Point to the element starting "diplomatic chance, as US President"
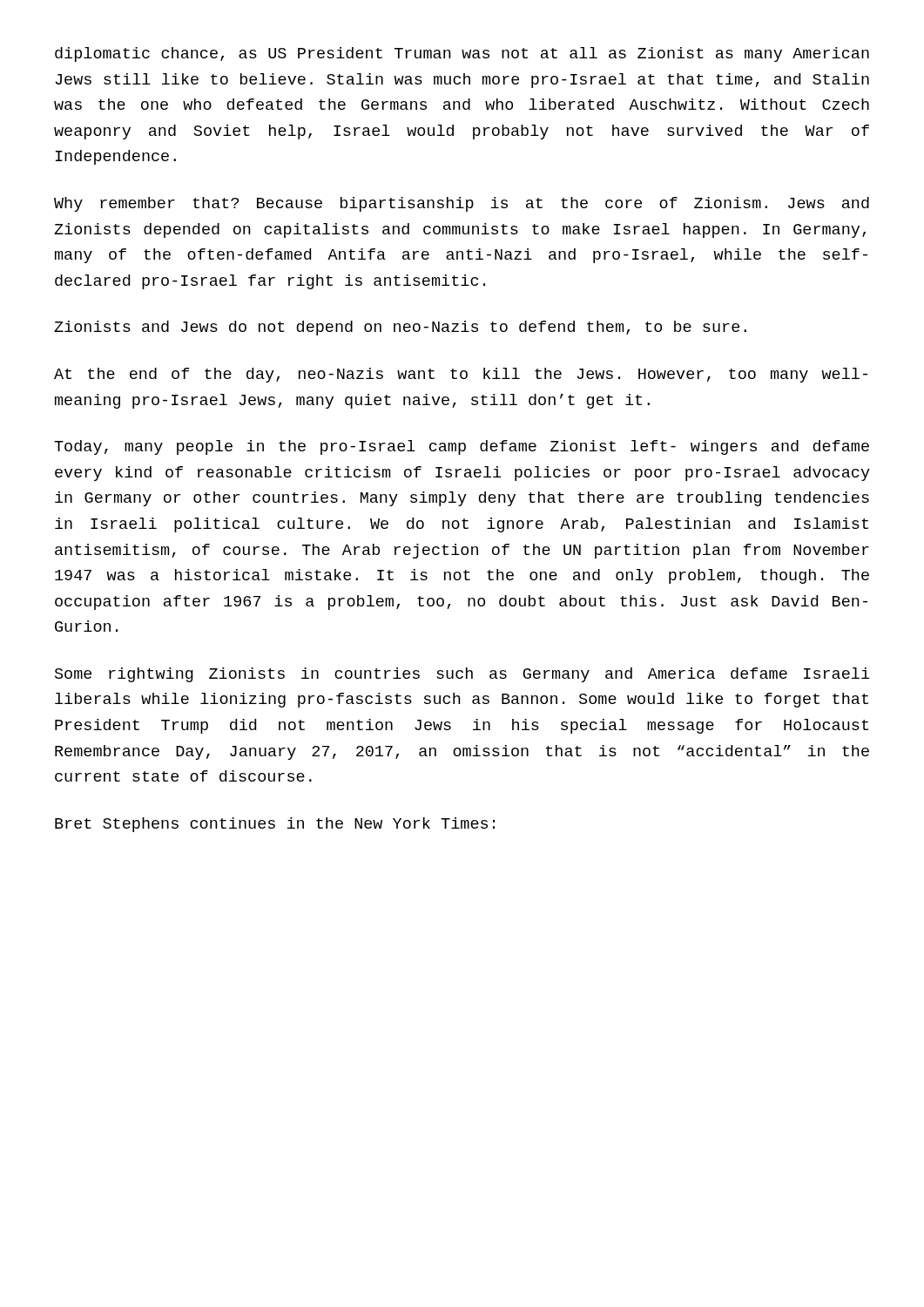The width and height of the screenshot is (924, 1307). tap(462, 106)
